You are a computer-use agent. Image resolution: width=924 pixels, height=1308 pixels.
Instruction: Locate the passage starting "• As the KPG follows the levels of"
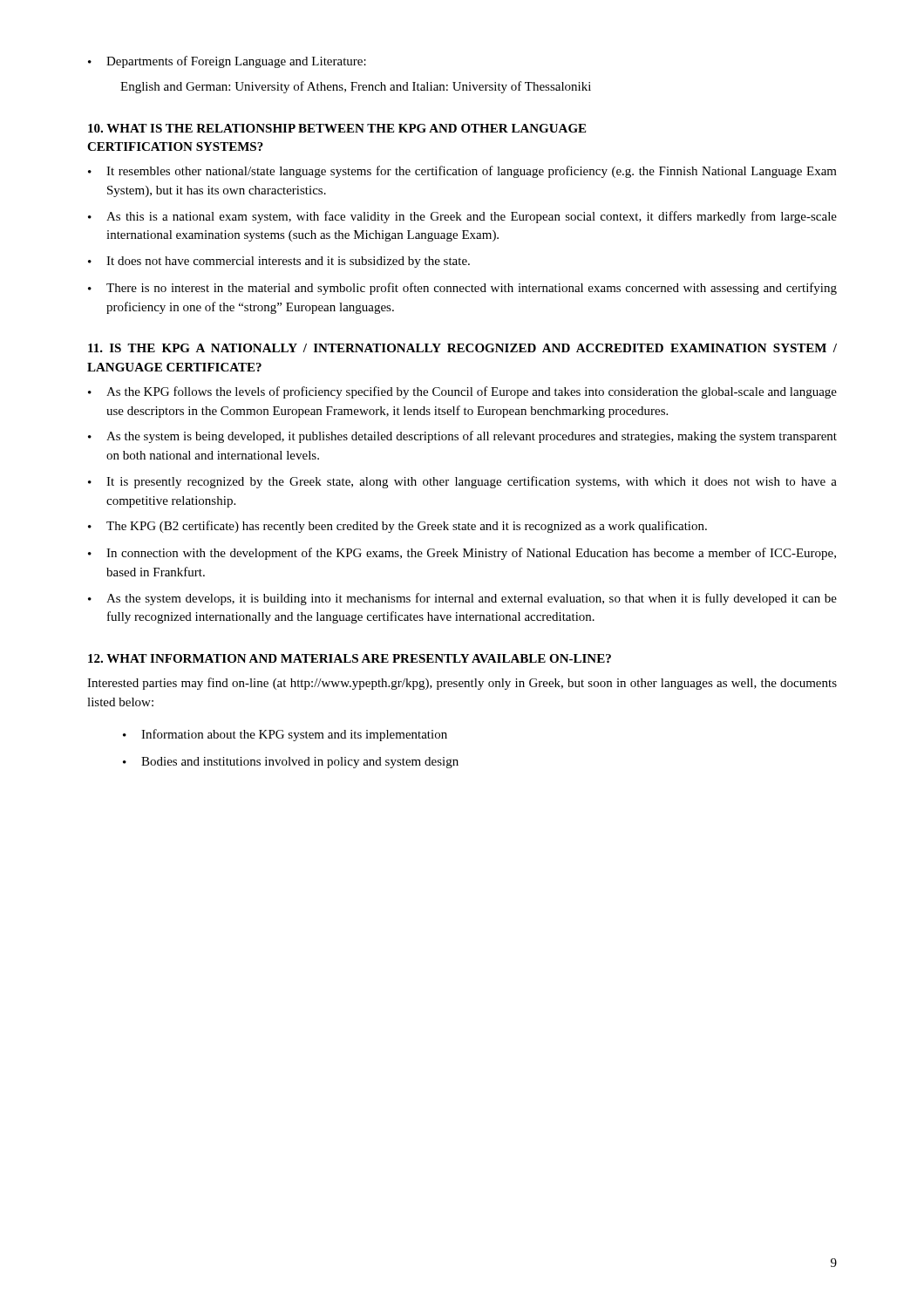(462, 402)
